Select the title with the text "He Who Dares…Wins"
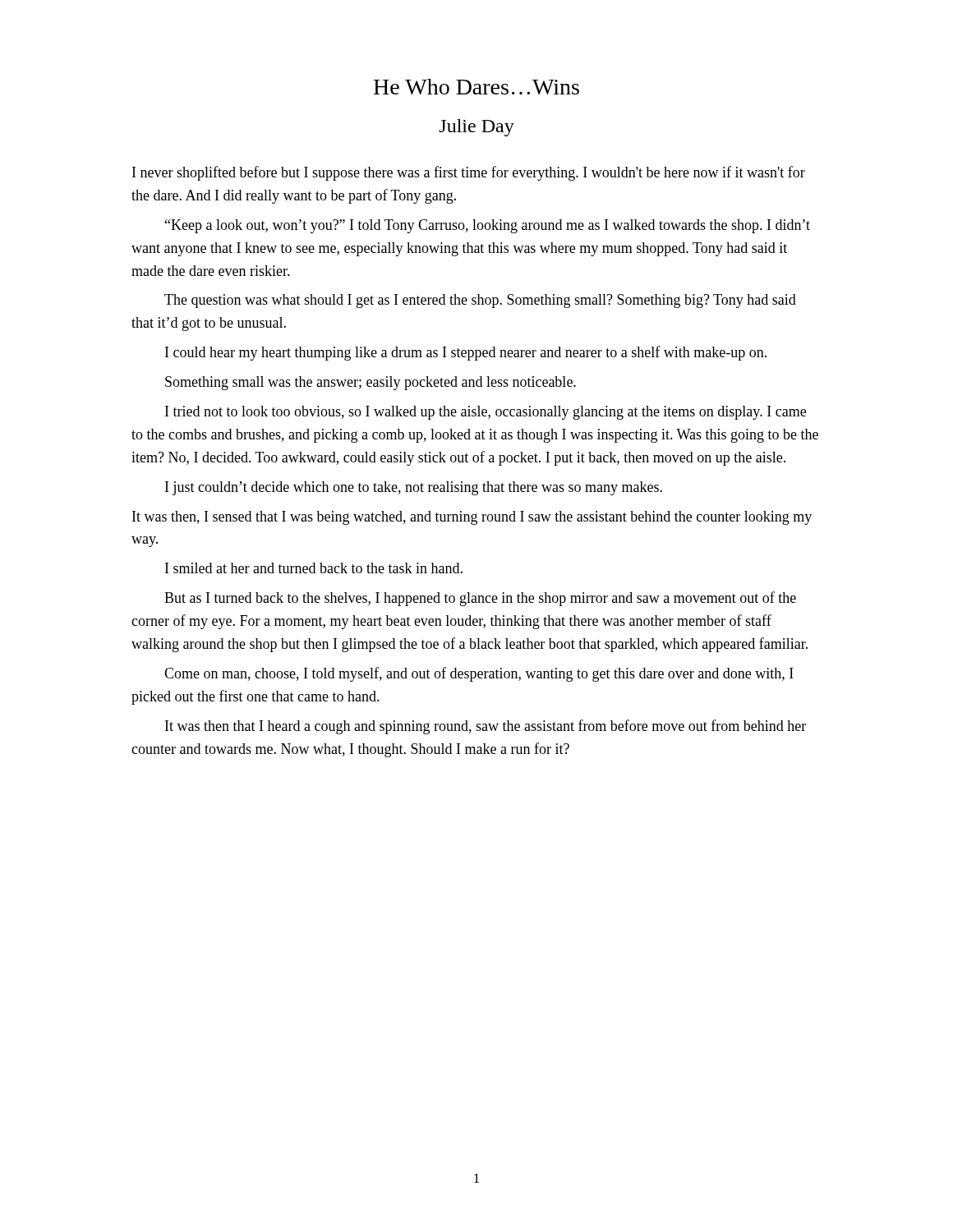Viewport: 953px width, 1232px height. (476, 87)
